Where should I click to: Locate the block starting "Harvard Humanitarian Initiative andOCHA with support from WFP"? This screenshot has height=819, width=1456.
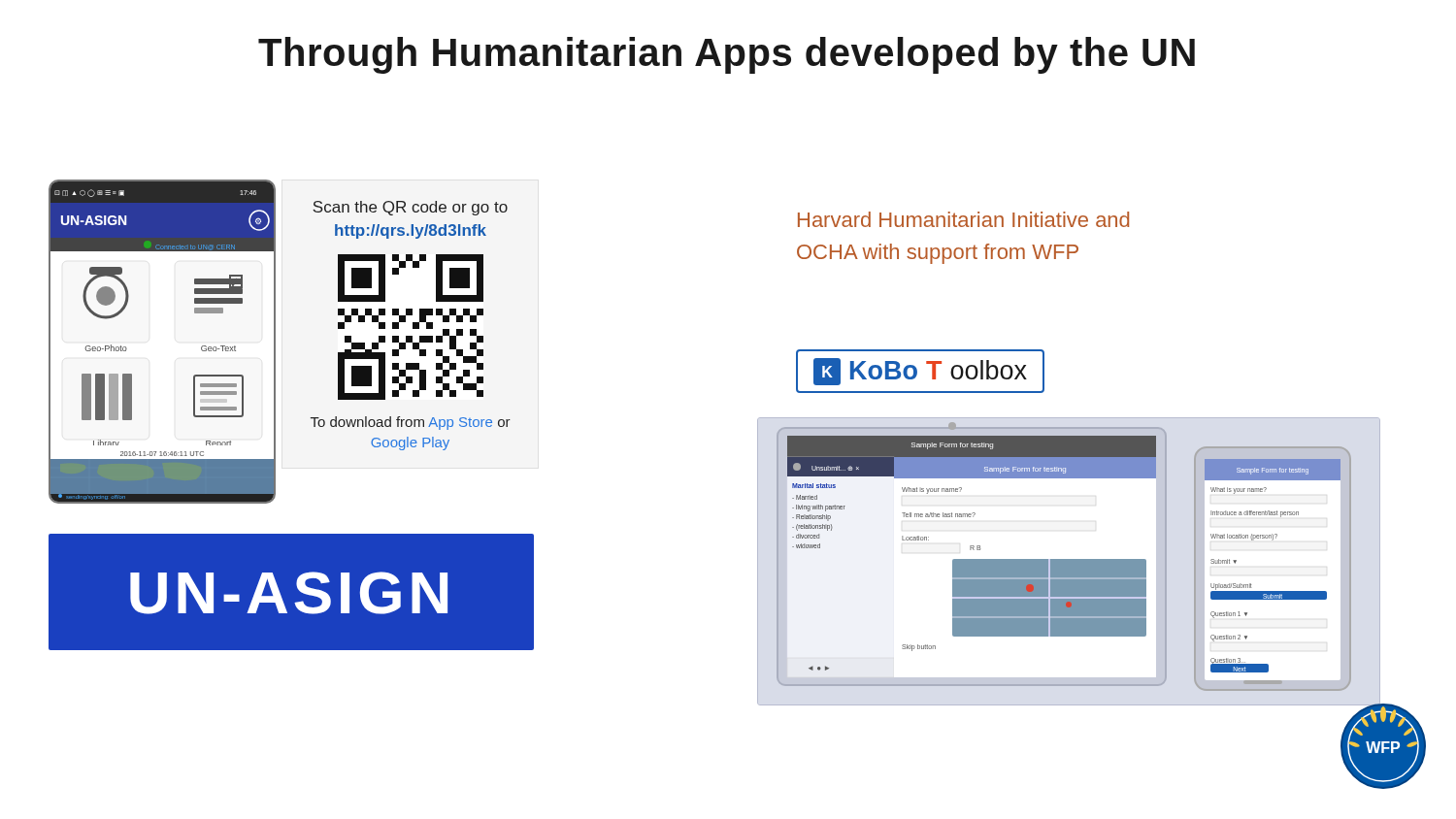963,236
